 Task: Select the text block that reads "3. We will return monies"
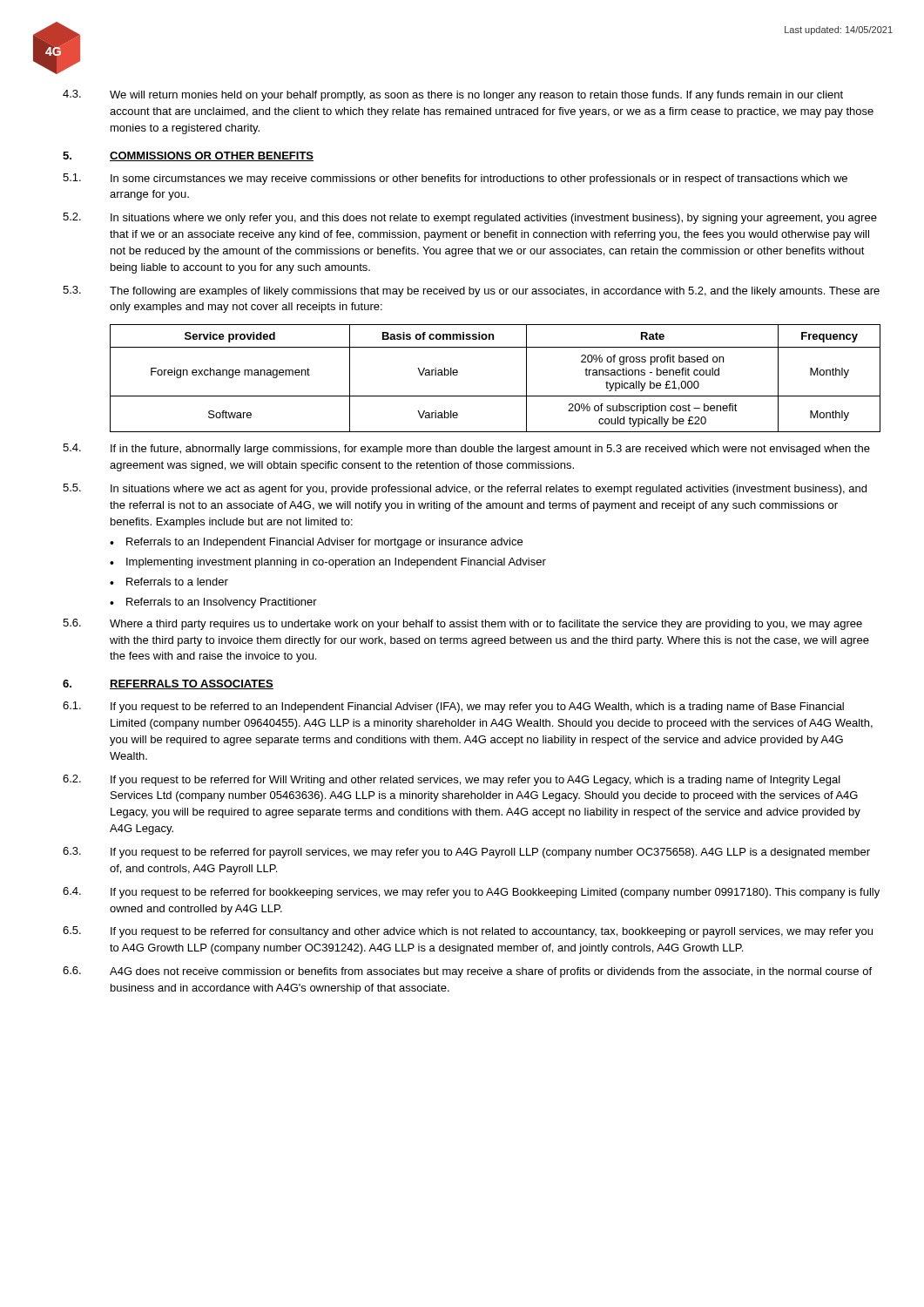coord(472,112)
